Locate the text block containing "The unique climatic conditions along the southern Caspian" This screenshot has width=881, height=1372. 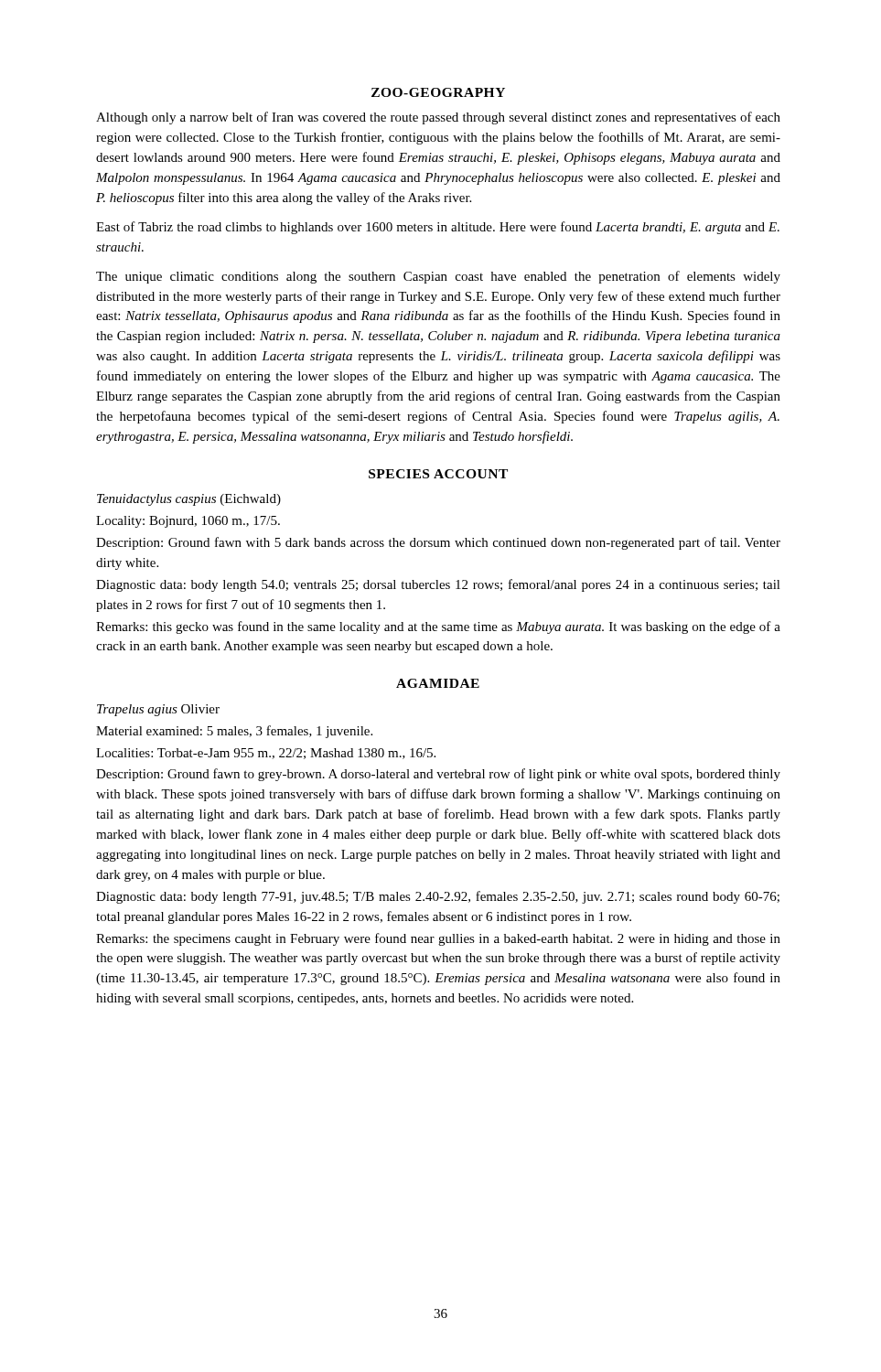438,356
